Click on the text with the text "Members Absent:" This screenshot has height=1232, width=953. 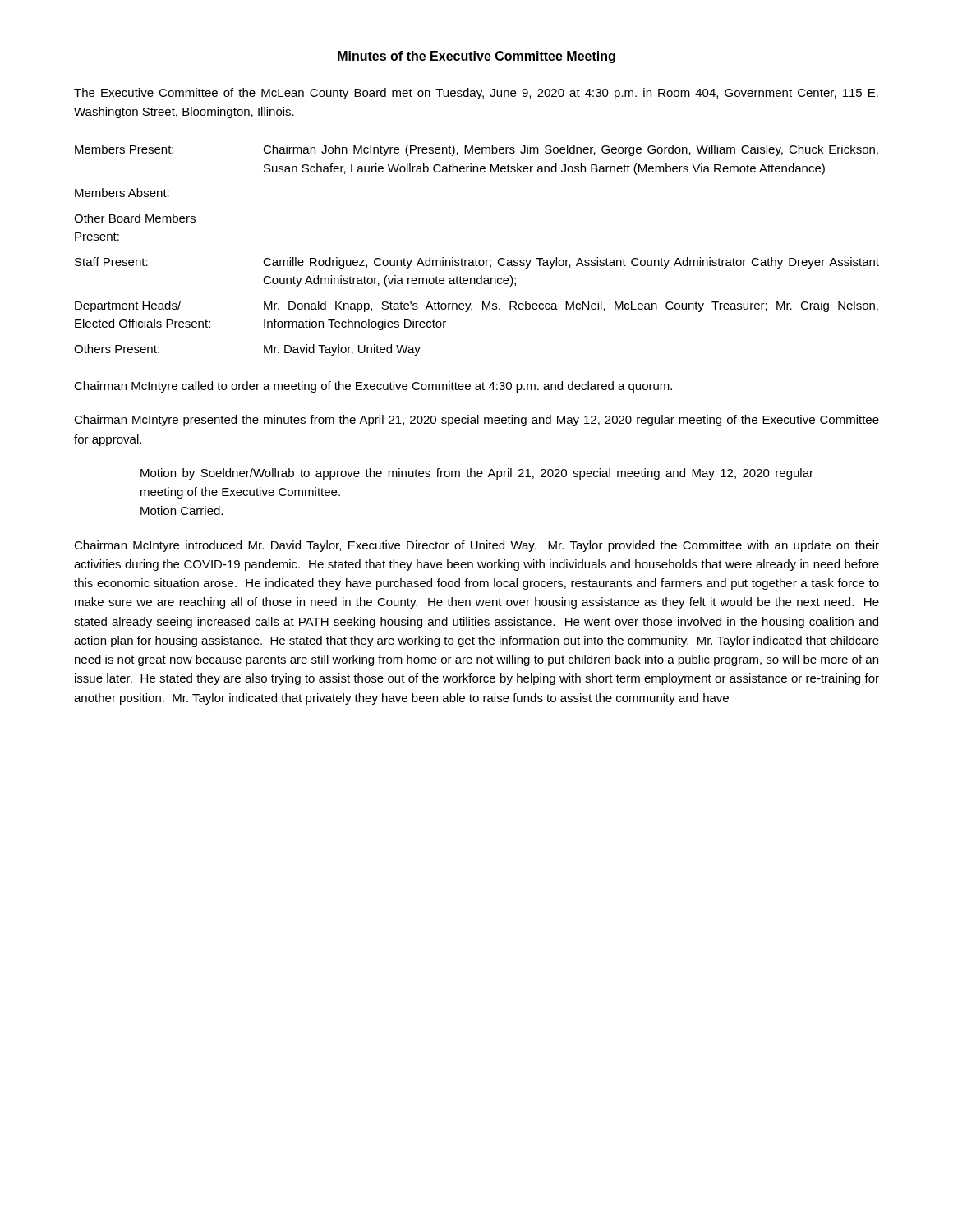click(122, 193)
